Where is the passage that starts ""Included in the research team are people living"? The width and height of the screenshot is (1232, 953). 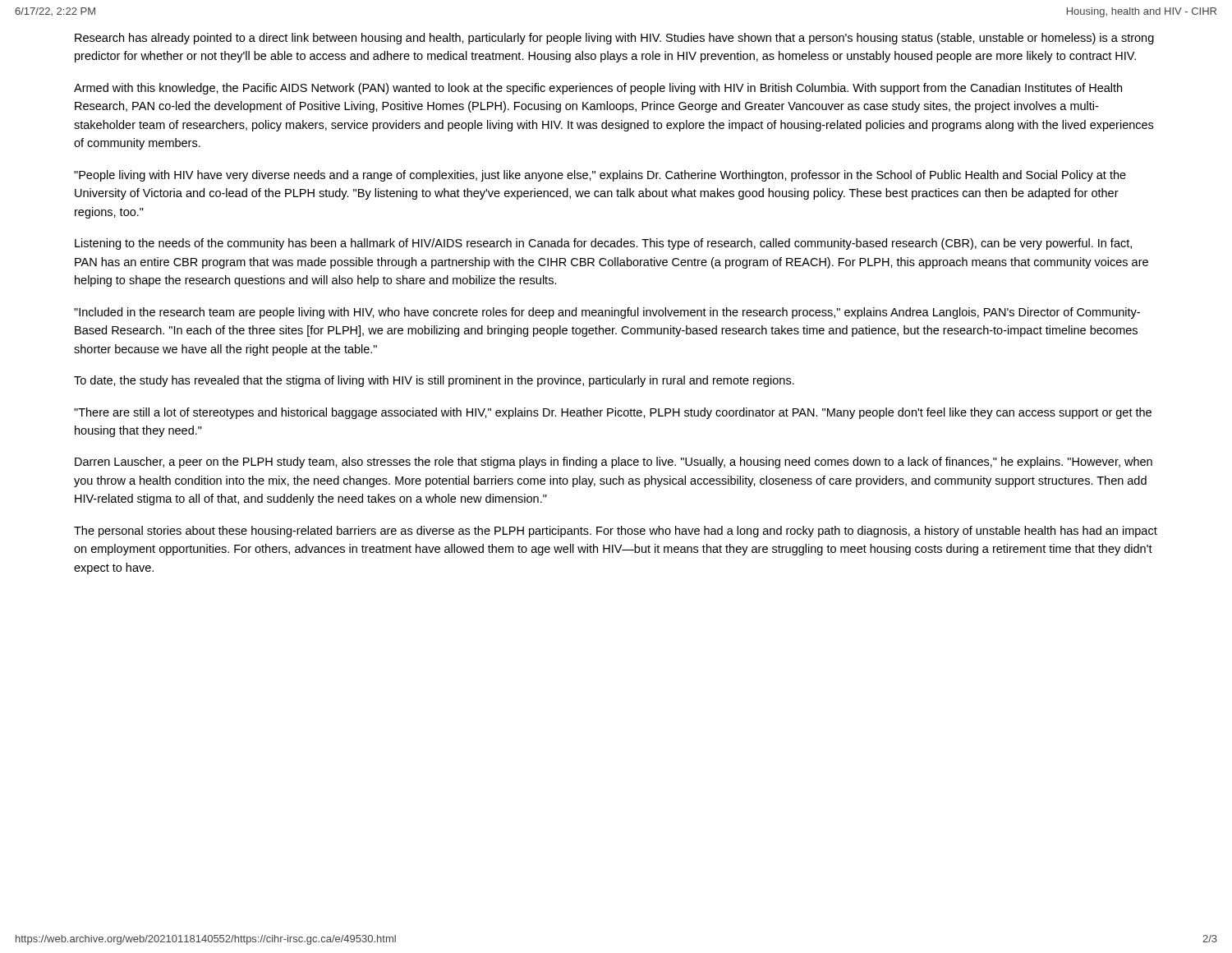pyautogui.click(x=607, y=330)
